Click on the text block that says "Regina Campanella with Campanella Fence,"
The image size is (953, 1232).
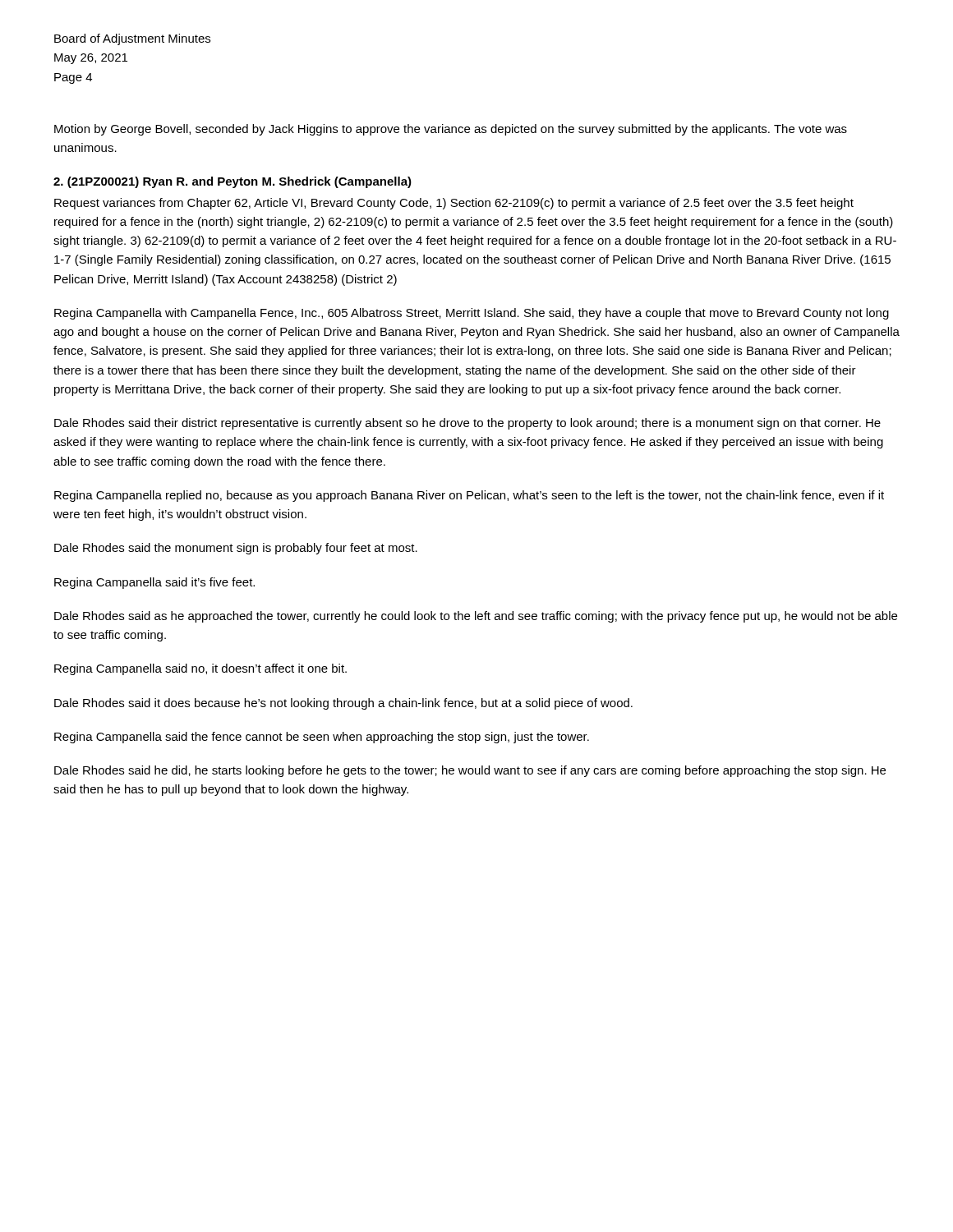[x=476, y=351]
